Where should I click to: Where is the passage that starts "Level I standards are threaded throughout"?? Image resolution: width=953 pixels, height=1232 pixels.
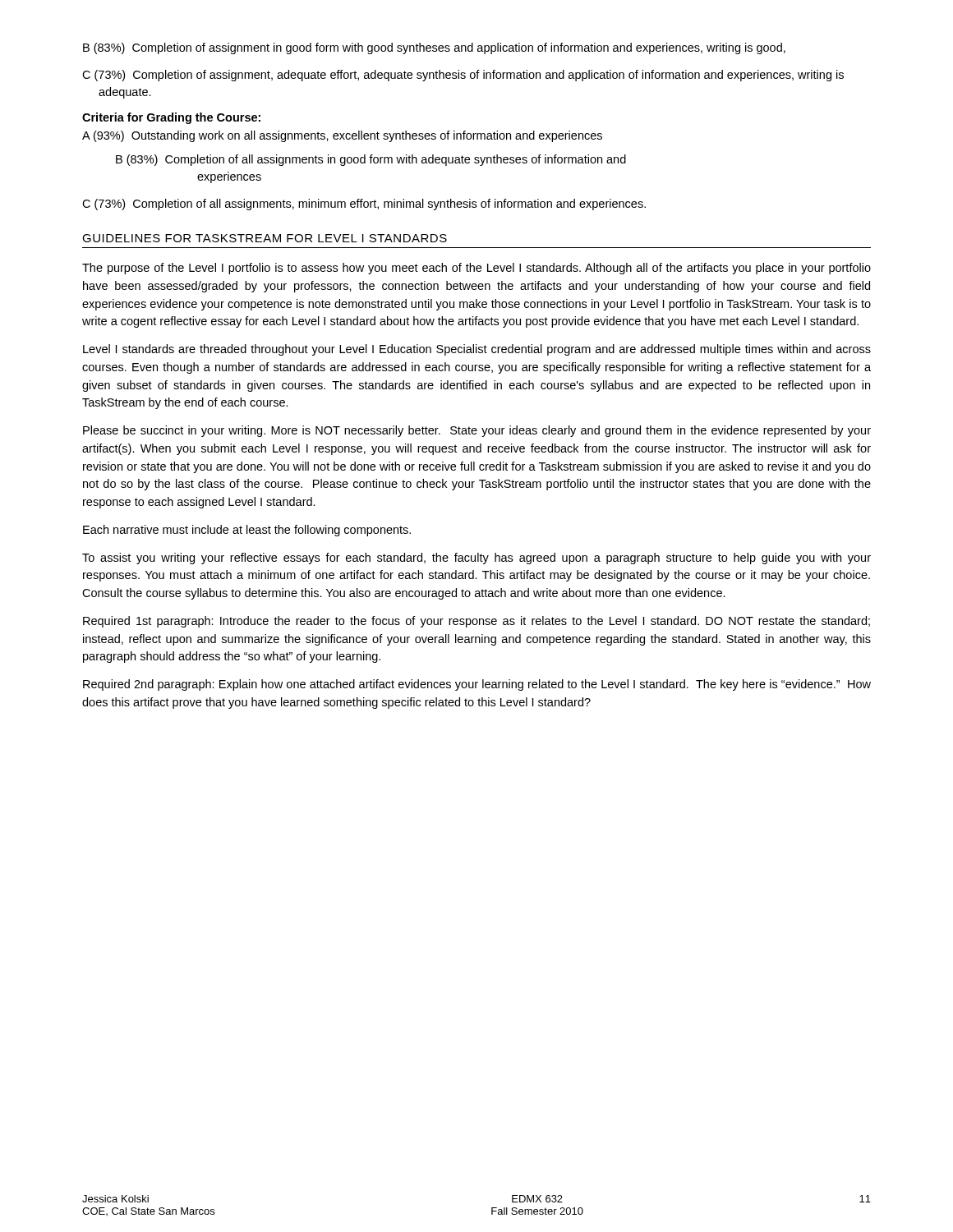pyautogui.click(x=476, y=376)
